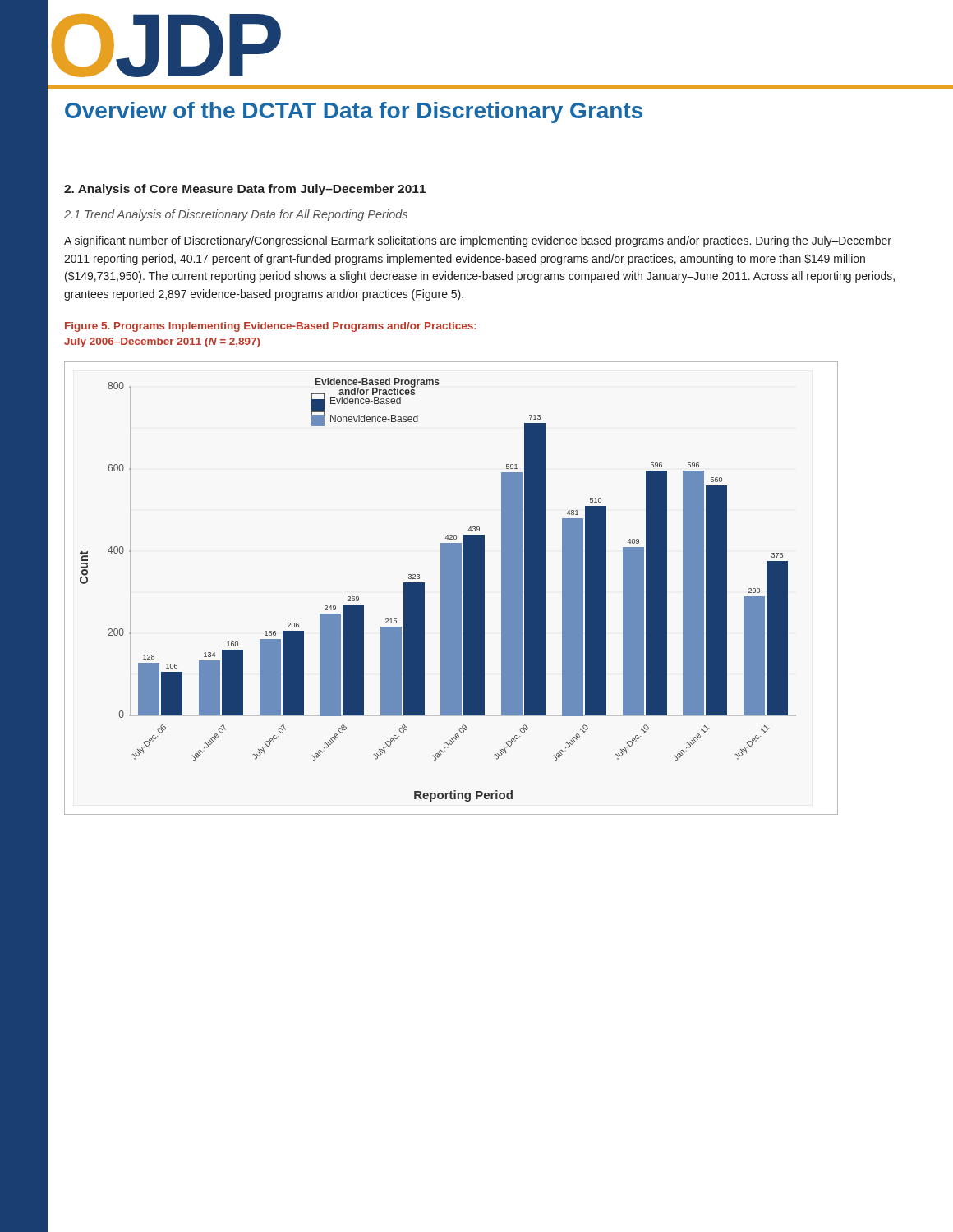Where is the caption that starts "Figure 5. Programs Implementing Evidence-Based Programs and/or Practices:July"?
The image size is (953, 1232).
(271, 327)
